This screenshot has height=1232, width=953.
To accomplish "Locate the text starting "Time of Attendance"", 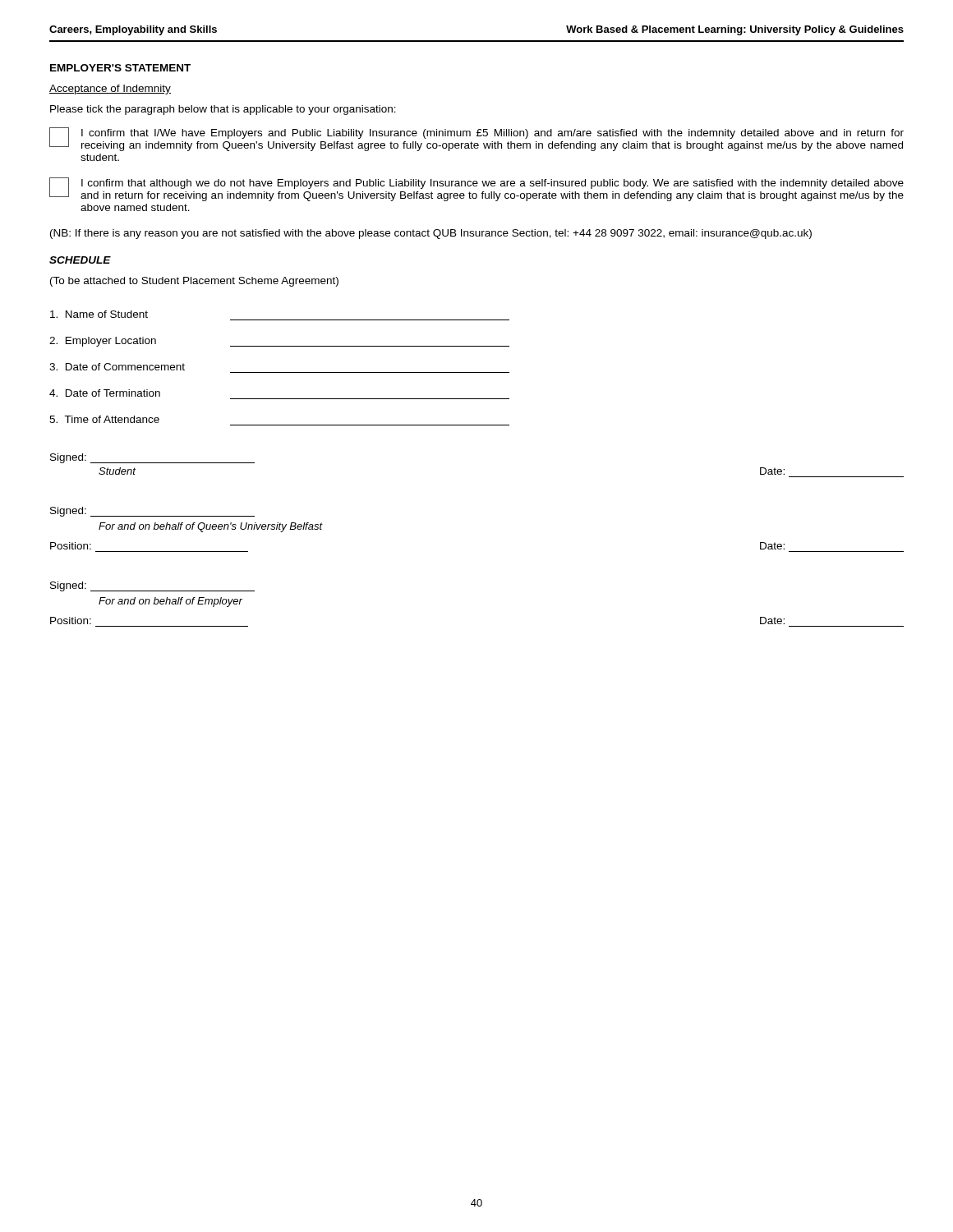I will [279, 418].
